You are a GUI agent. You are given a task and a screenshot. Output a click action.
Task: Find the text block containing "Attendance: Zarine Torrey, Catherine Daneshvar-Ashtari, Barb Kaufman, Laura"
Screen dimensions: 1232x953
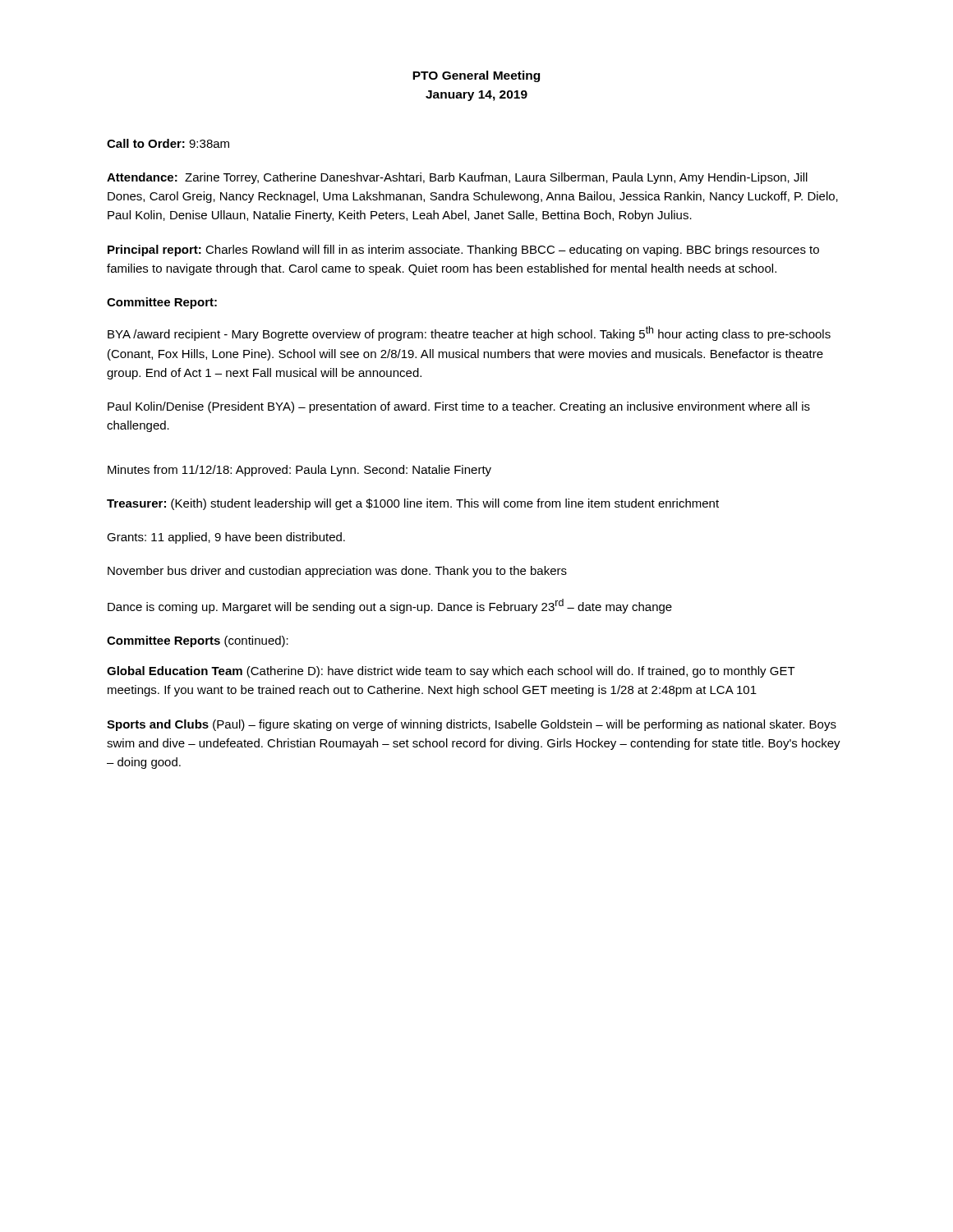coord(476,196)
